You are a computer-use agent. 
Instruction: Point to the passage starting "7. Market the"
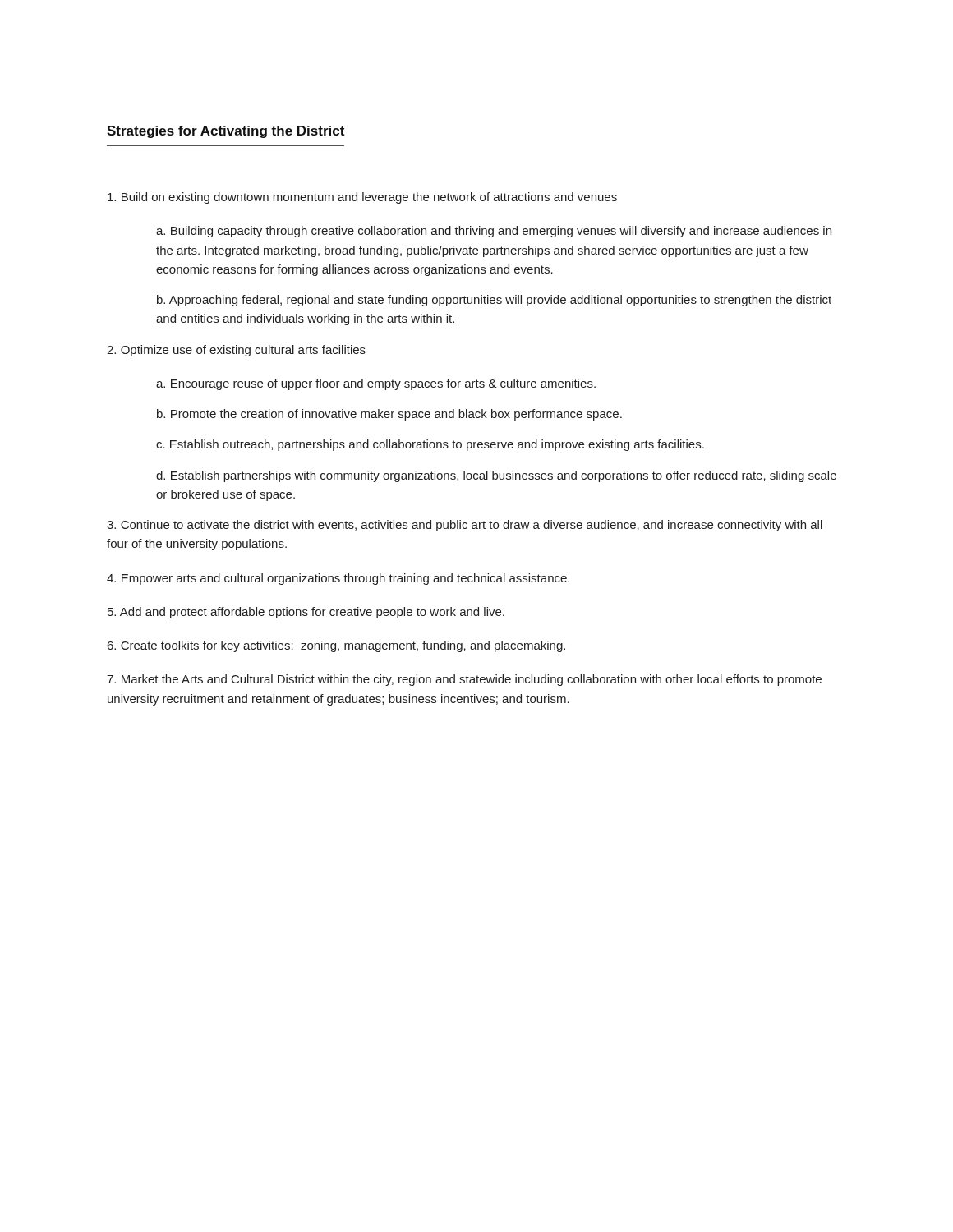(464, 689)
